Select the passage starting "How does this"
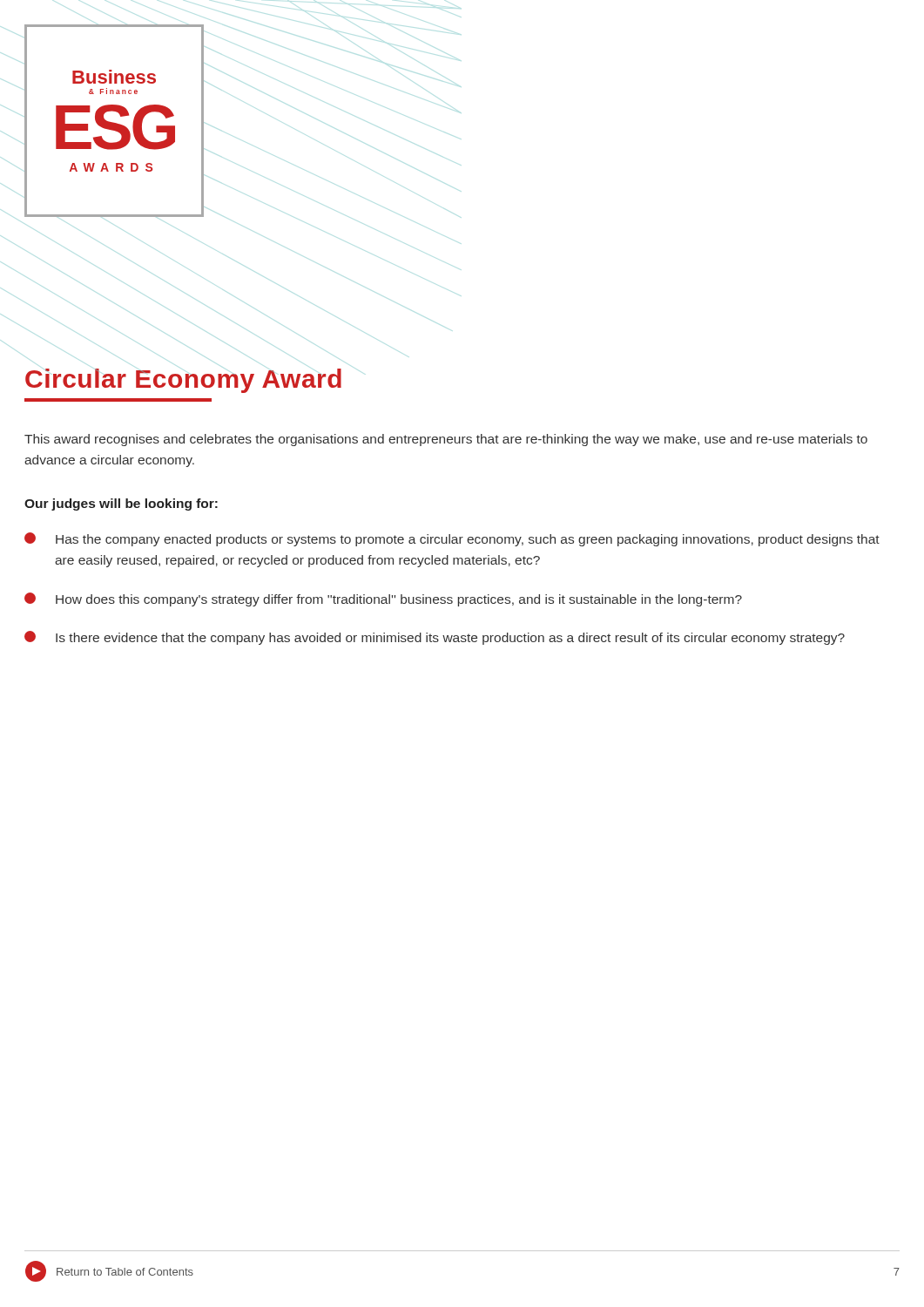The width and height of the screenshot is (924, 1307). (x=383, y=600)
